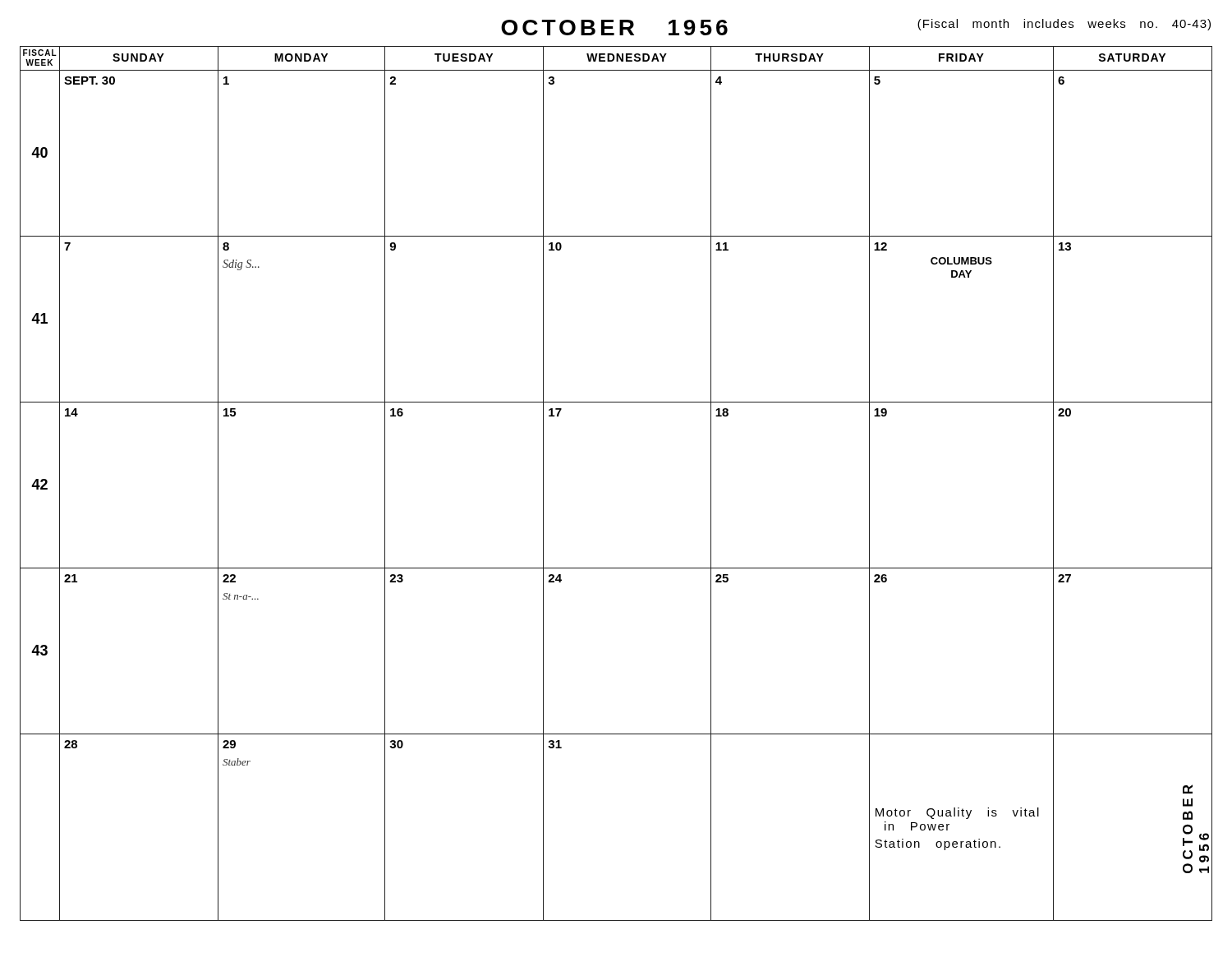This screenshot has height=966, width=1232.
Task: Click the title that begins "OCTOBER 1956 (Fiscal"
Action: tap(567, 23)
